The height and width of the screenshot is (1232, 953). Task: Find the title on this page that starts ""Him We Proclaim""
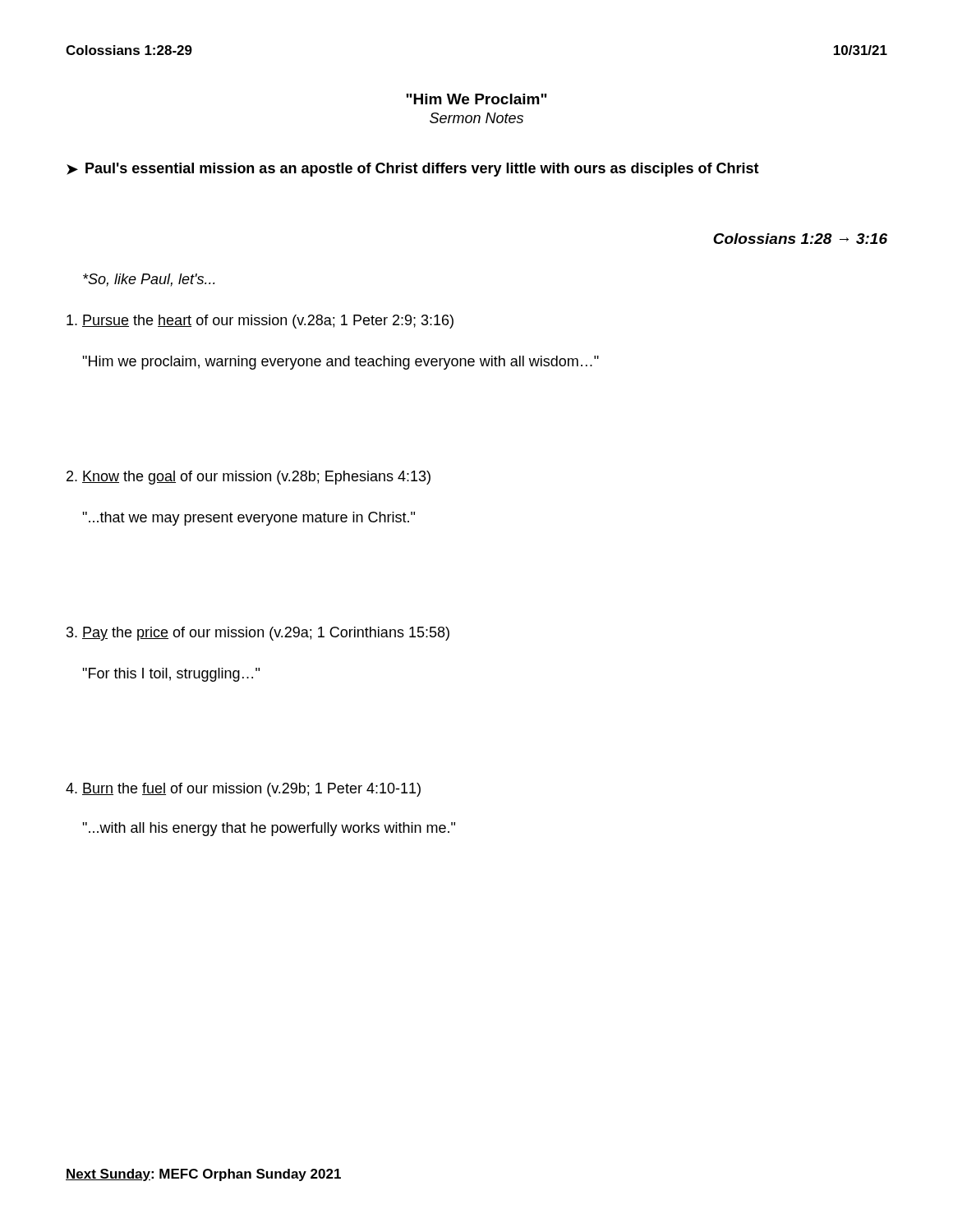(476, 109)
